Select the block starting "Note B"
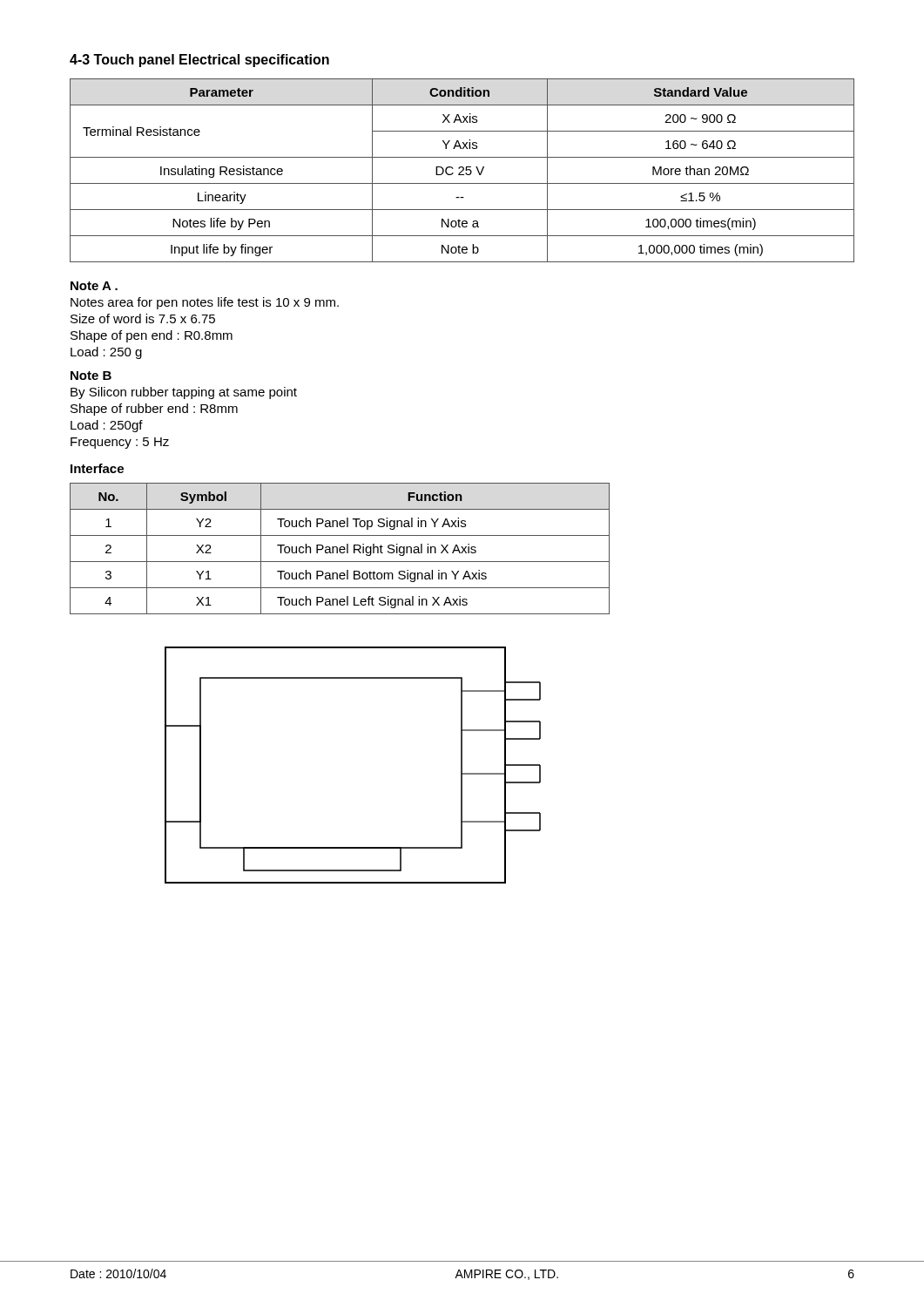924x1307 pixels. (91, 375)
